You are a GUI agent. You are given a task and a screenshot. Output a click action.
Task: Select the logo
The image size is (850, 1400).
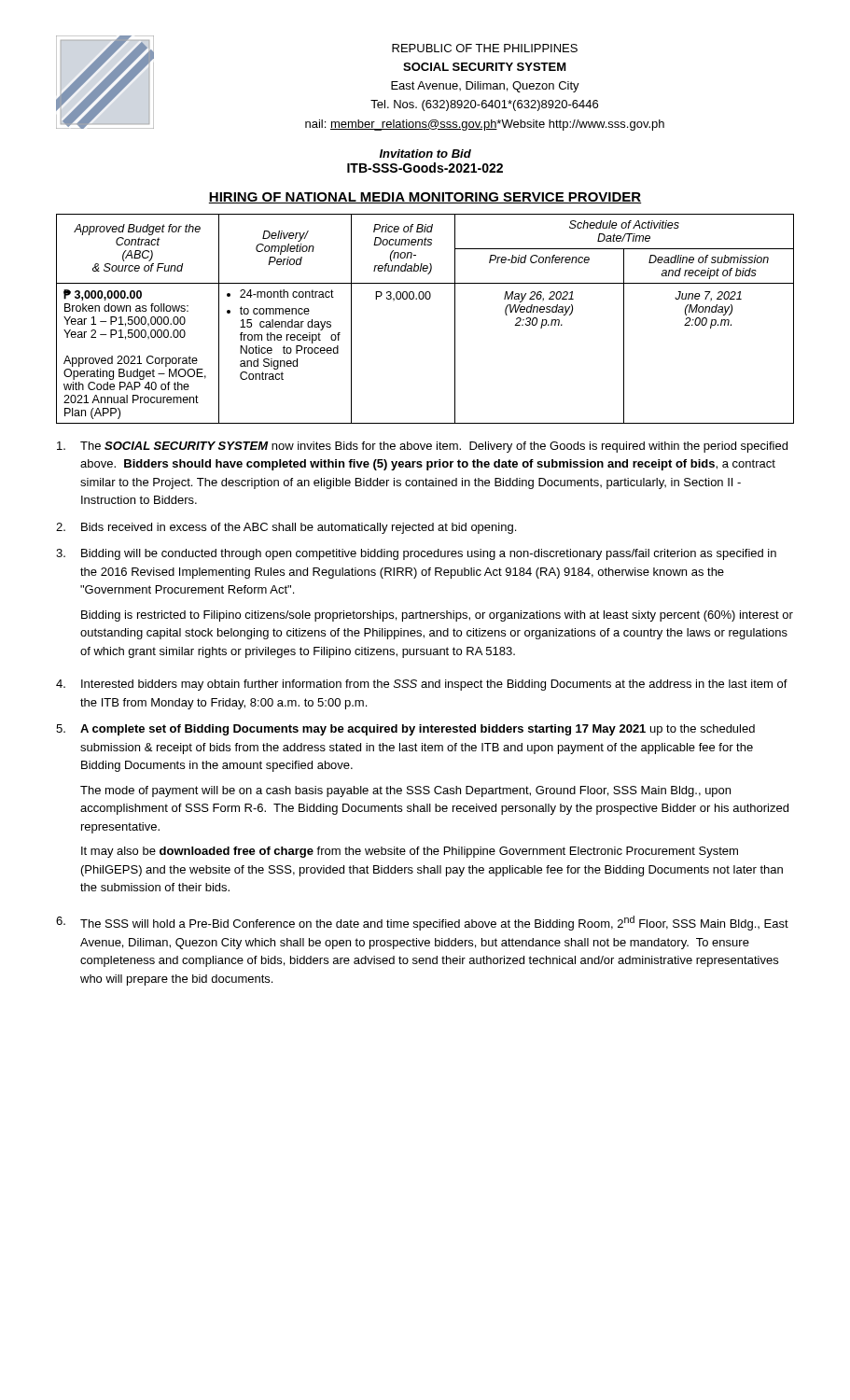(x=107, y=82)
